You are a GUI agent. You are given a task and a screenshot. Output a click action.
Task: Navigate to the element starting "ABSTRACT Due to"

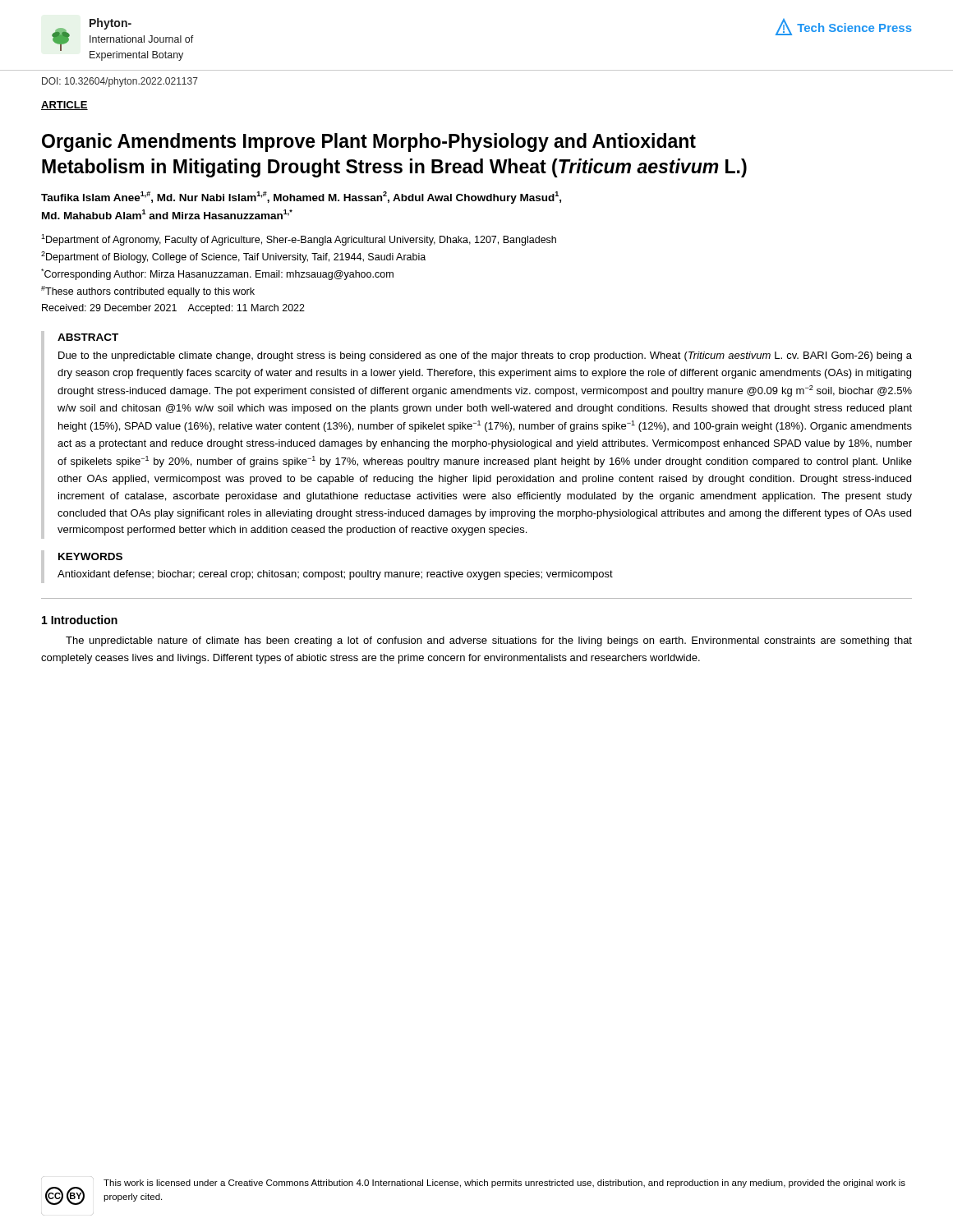pyautogui.click(x=485, y=435)
